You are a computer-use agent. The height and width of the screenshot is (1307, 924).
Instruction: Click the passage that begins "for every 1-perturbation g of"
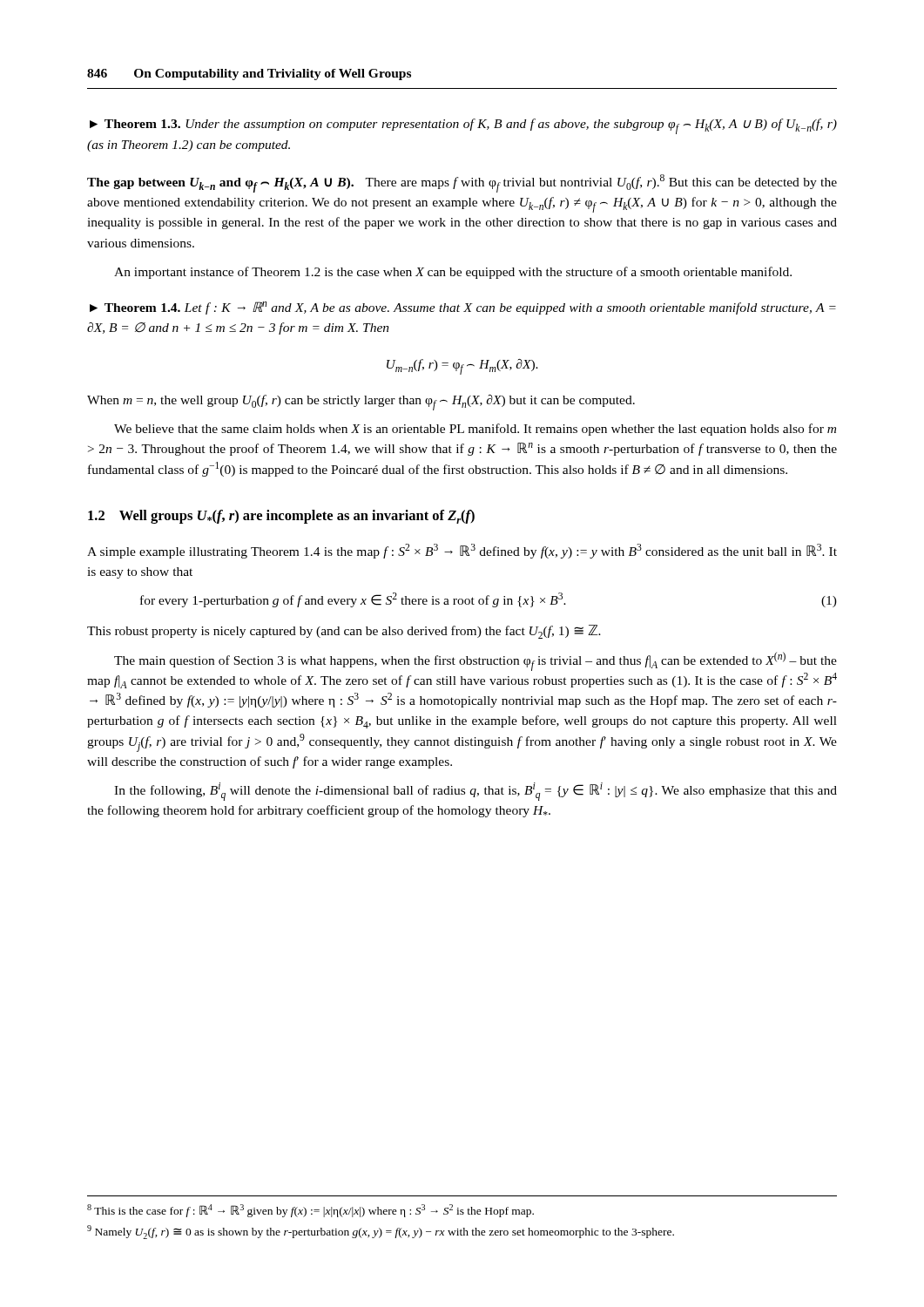[488, 600]
